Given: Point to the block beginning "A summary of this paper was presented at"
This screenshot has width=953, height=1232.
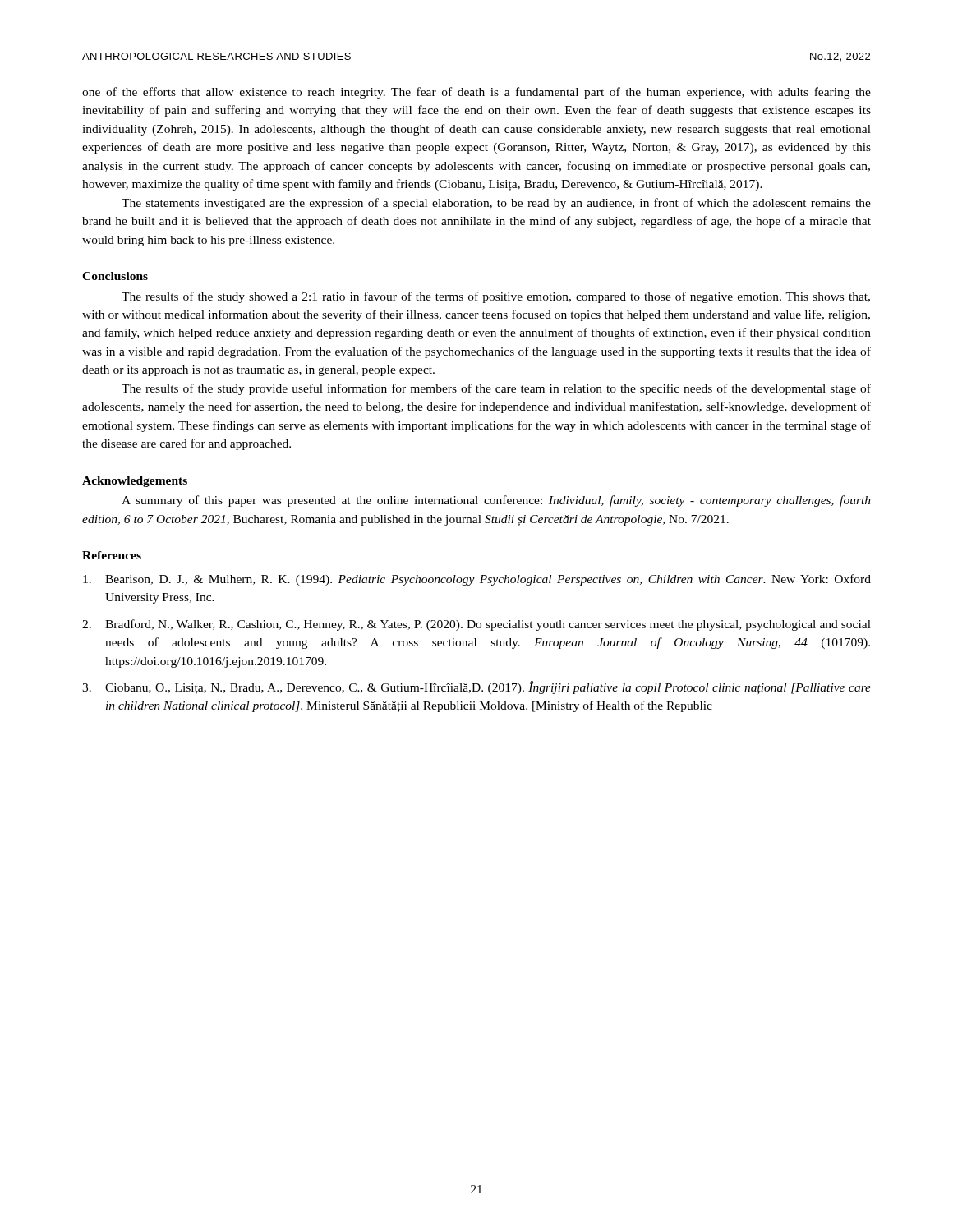Looking at the screenshot, I should [476, 510].
